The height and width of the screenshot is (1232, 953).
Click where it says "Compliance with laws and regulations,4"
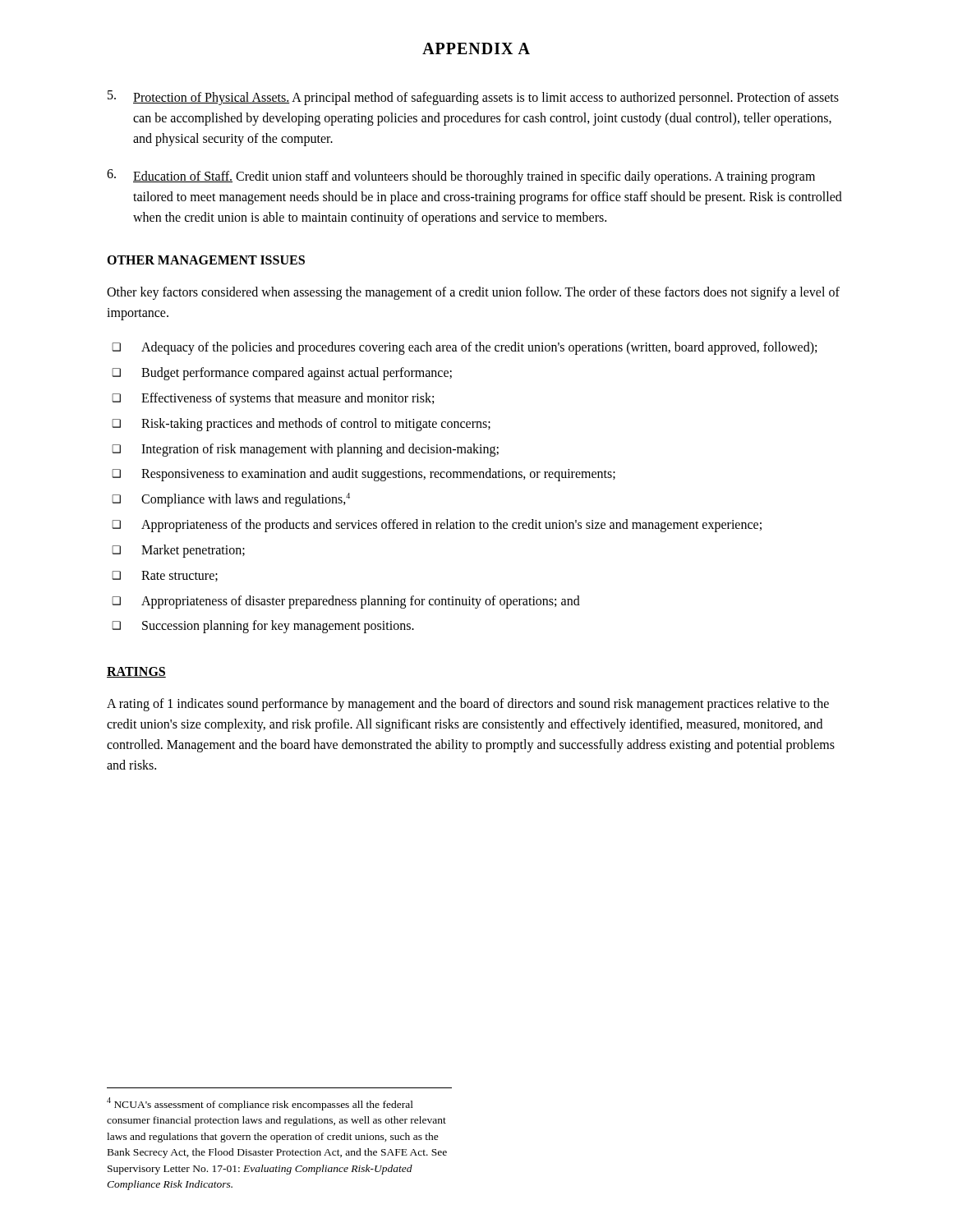(x=231, y=500)
